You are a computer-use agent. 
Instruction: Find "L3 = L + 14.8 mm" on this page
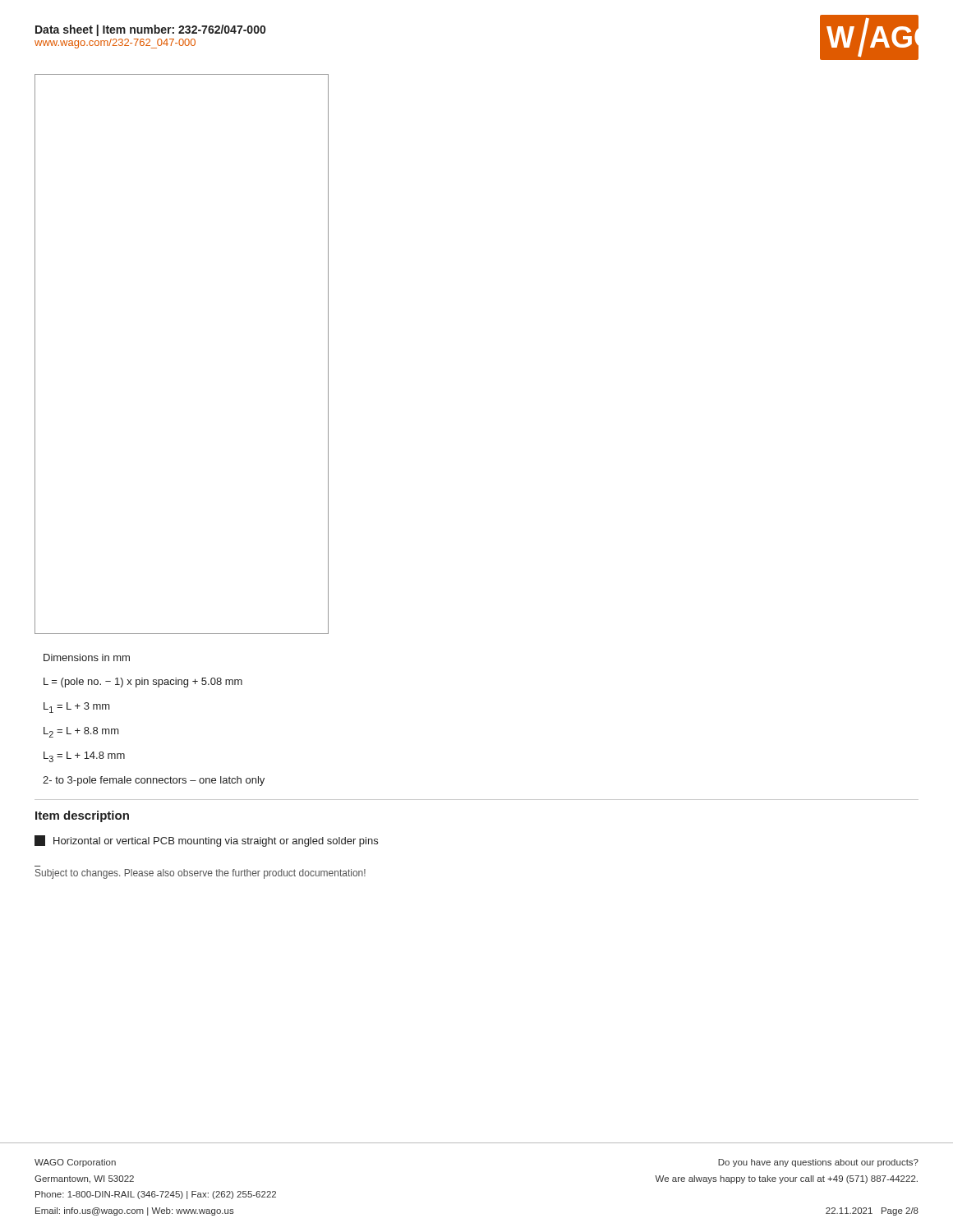click(84, 756)
